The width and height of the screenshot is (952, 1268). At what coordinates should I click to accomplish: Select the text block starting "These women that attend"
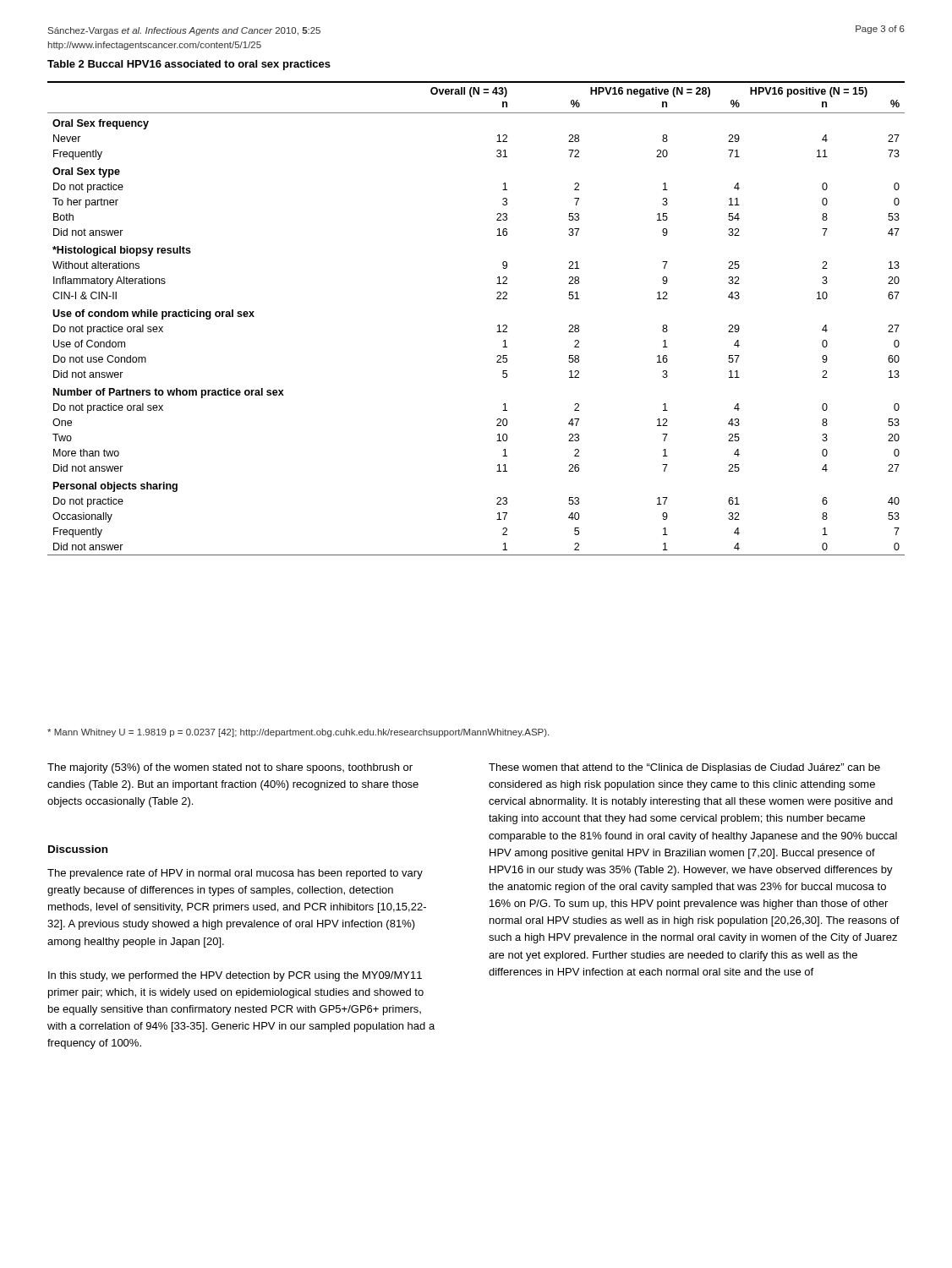694,869
